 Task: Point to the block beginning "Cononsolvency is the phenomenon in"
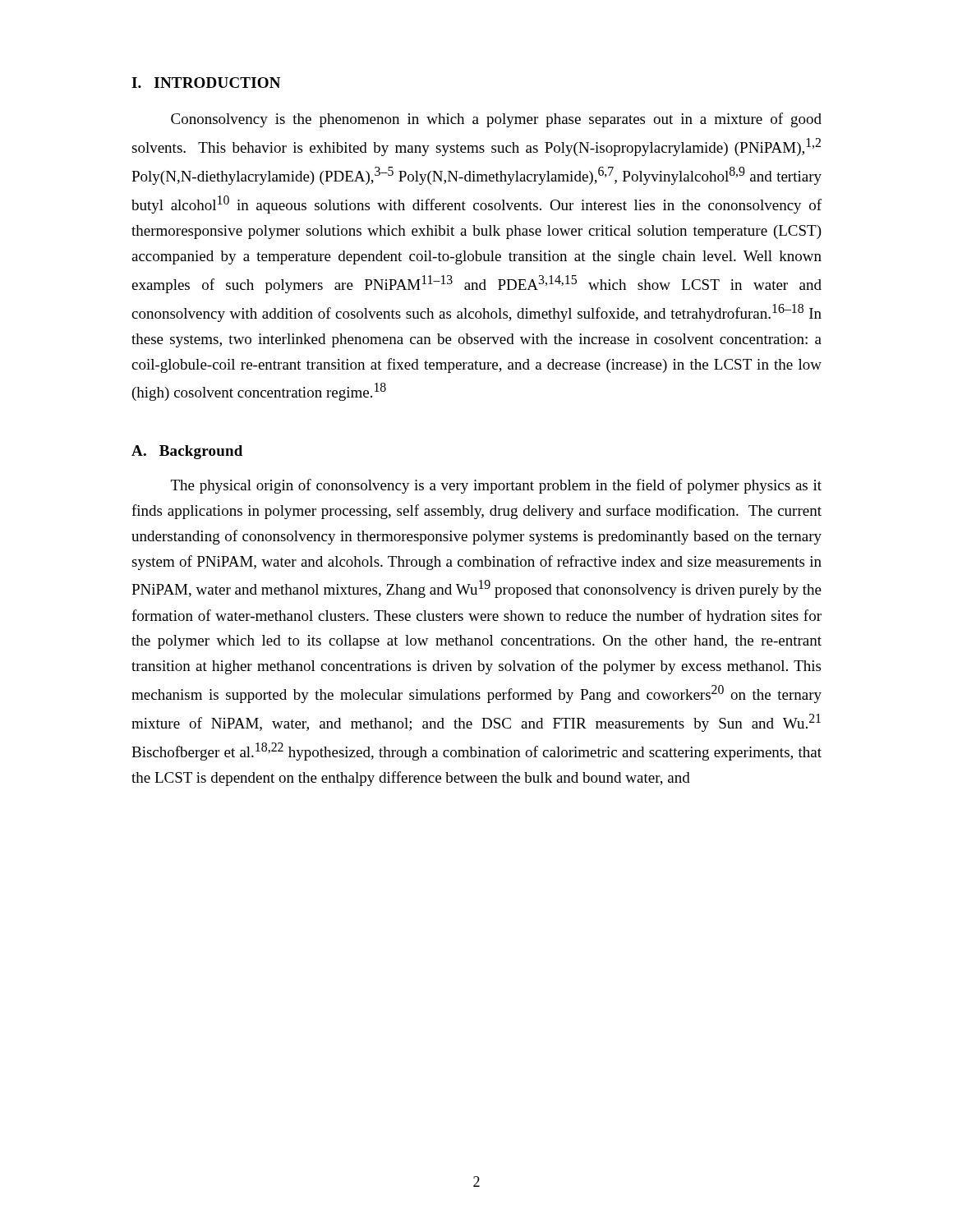pyautogui.click(x=476, y=256)
